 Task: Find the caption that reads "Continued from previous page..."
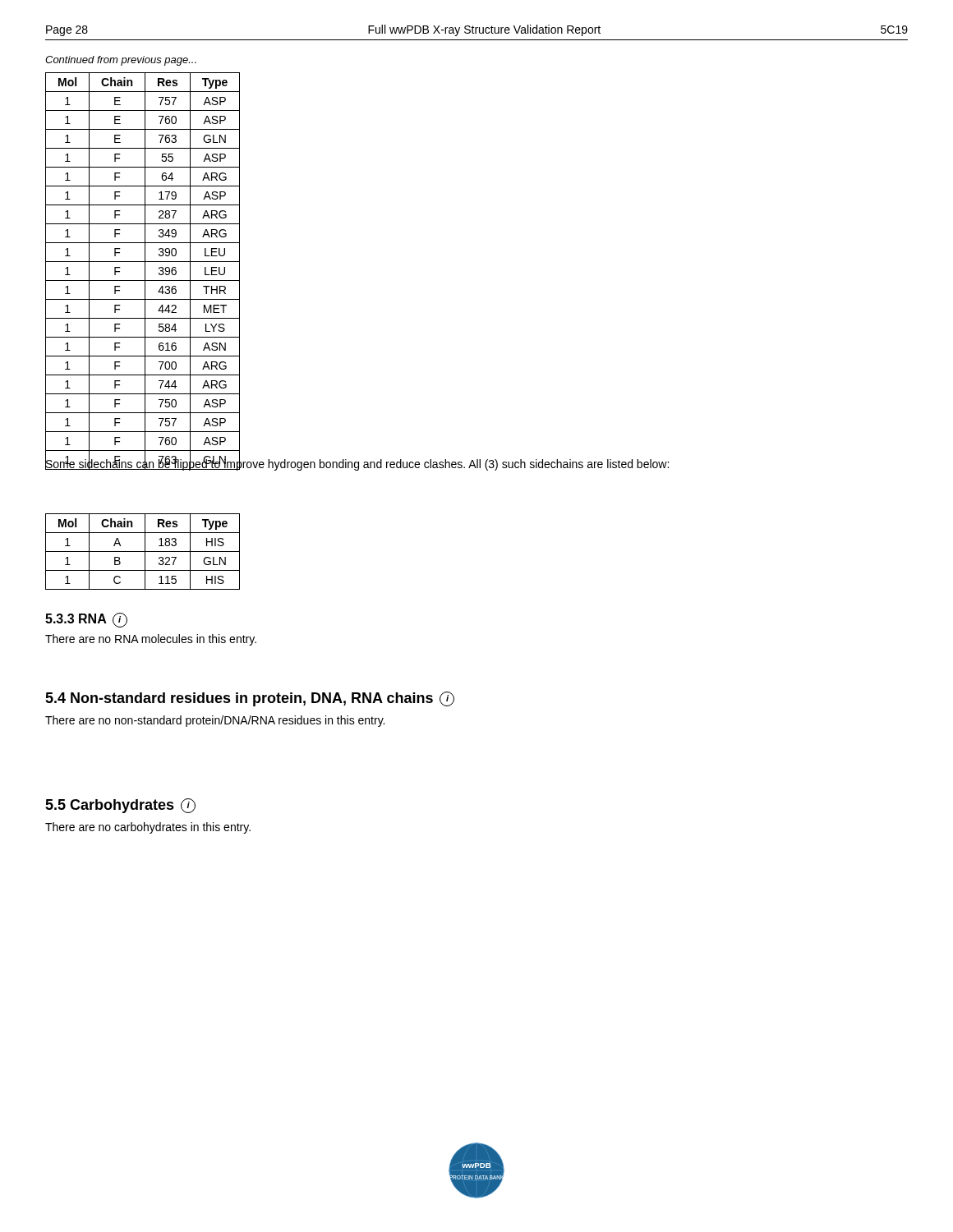(x=121, y=60)
